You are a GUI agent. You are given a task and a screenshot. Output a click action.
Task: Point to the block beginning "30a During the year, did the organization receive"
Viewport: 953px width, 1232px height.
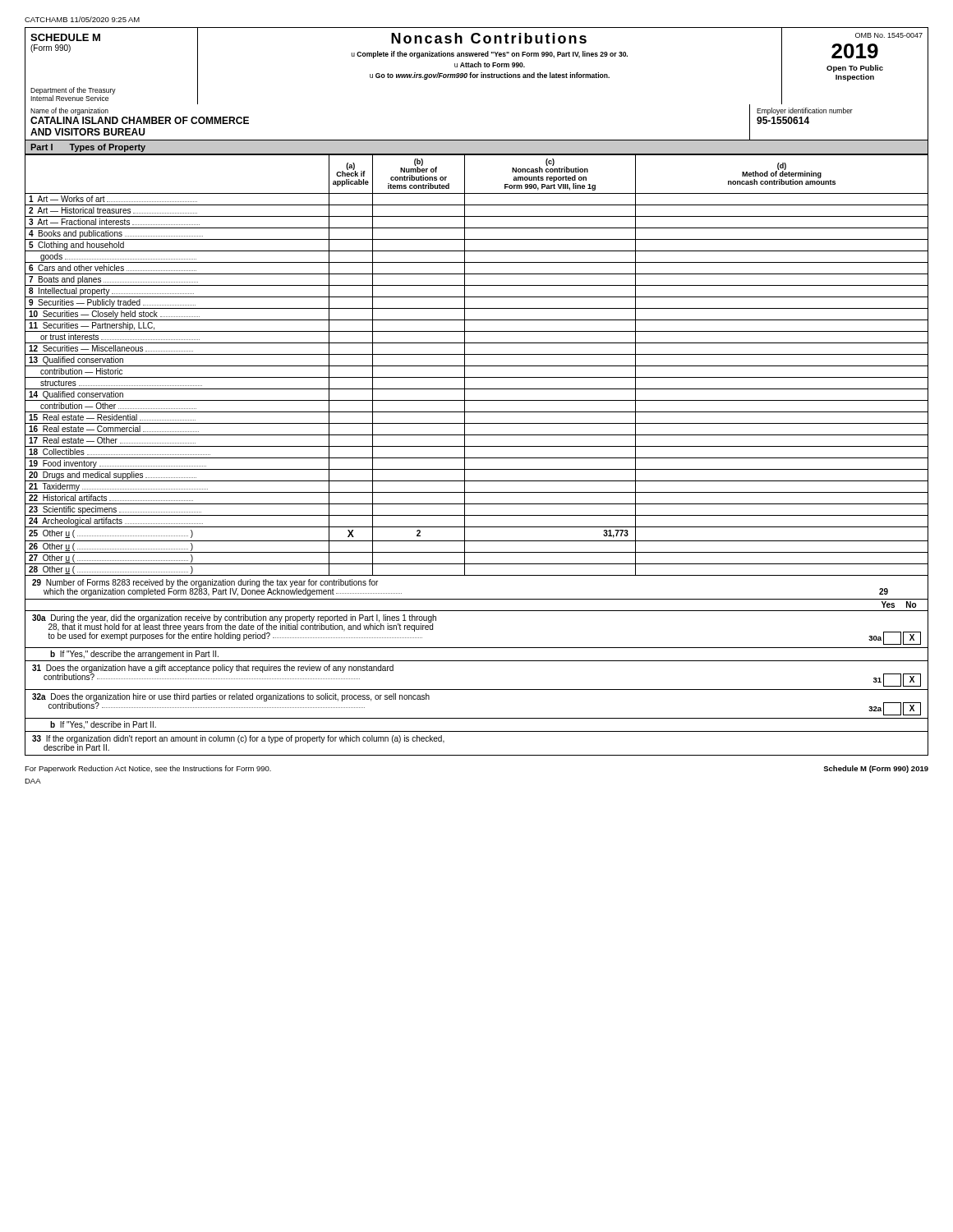[476, 629]
